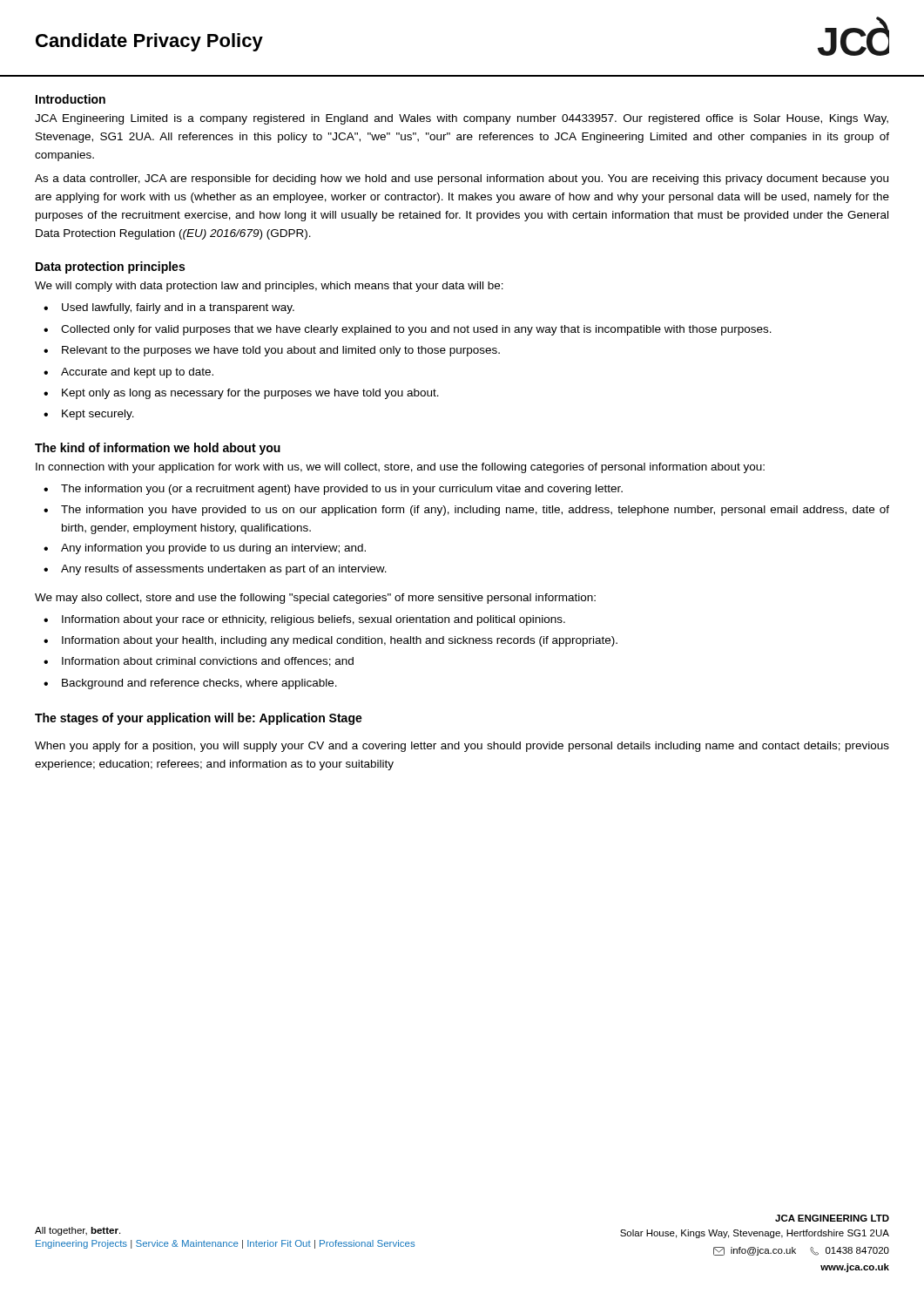Select the text block starting "• The information you have"
This screenshot has width=924, height=1307.
click(x=466, y=519)
